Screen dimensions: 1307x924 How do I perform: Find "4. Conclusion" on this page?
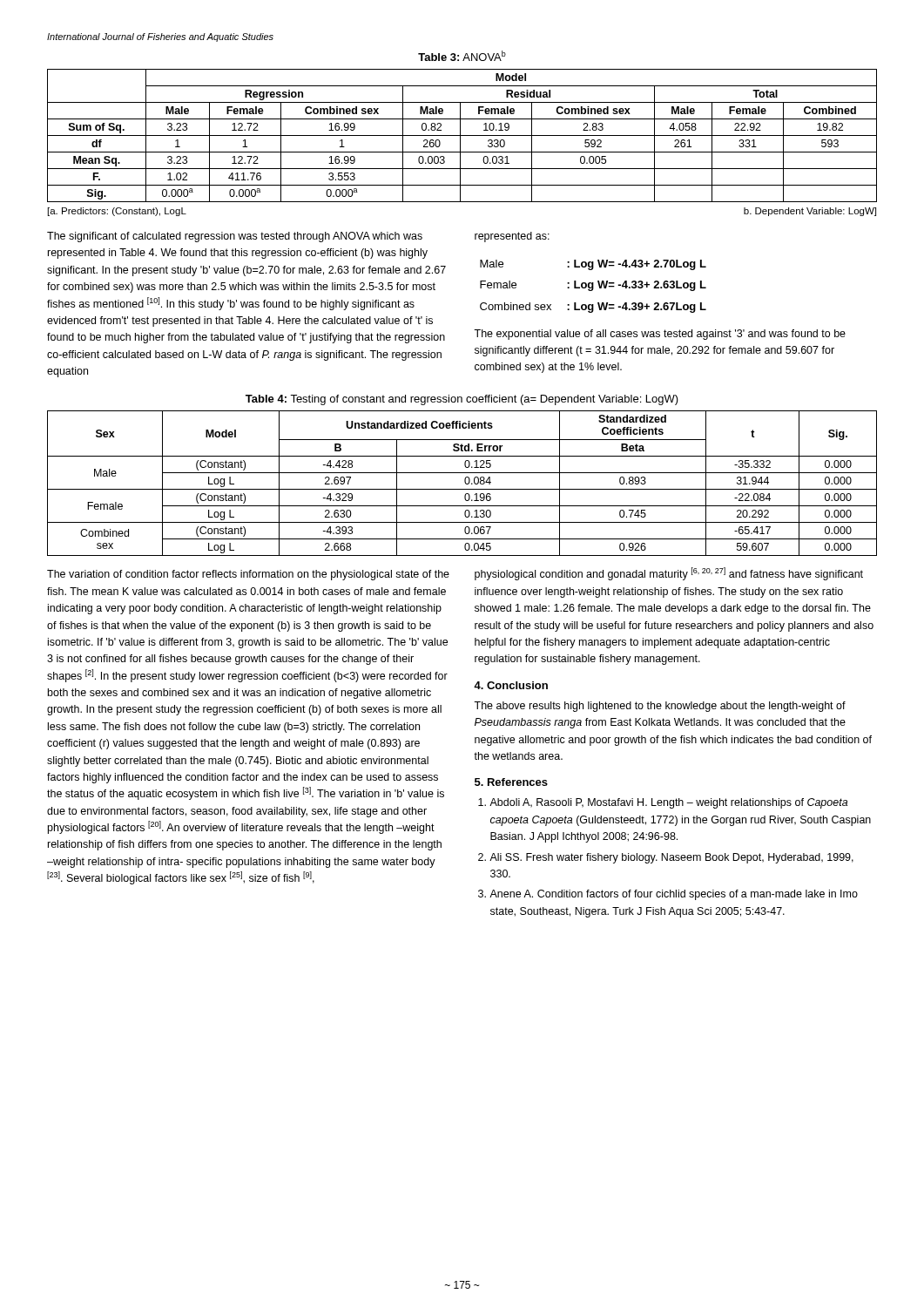pos(511,685)
